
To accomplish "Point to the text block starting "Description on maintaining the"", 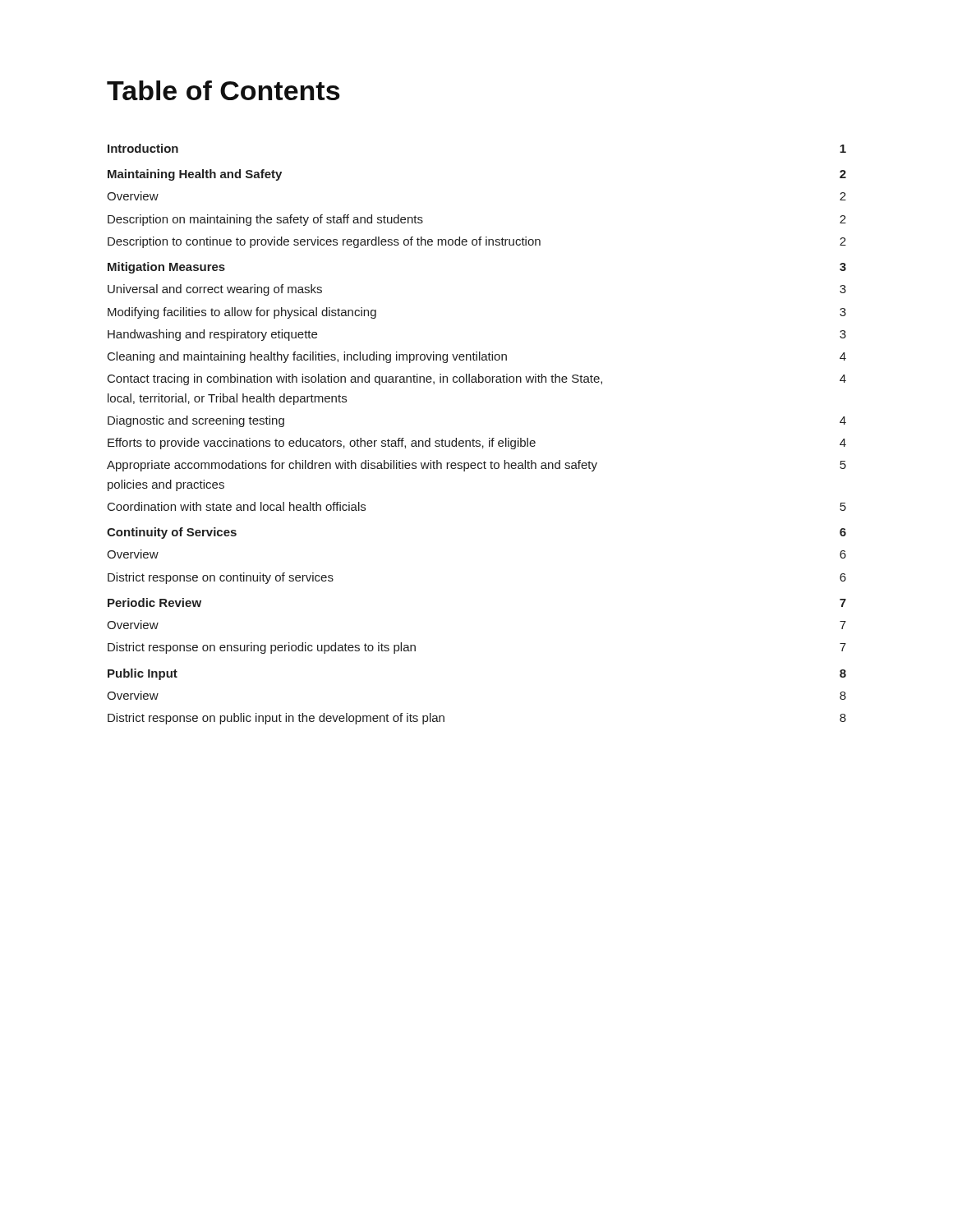I will point(261,220).
